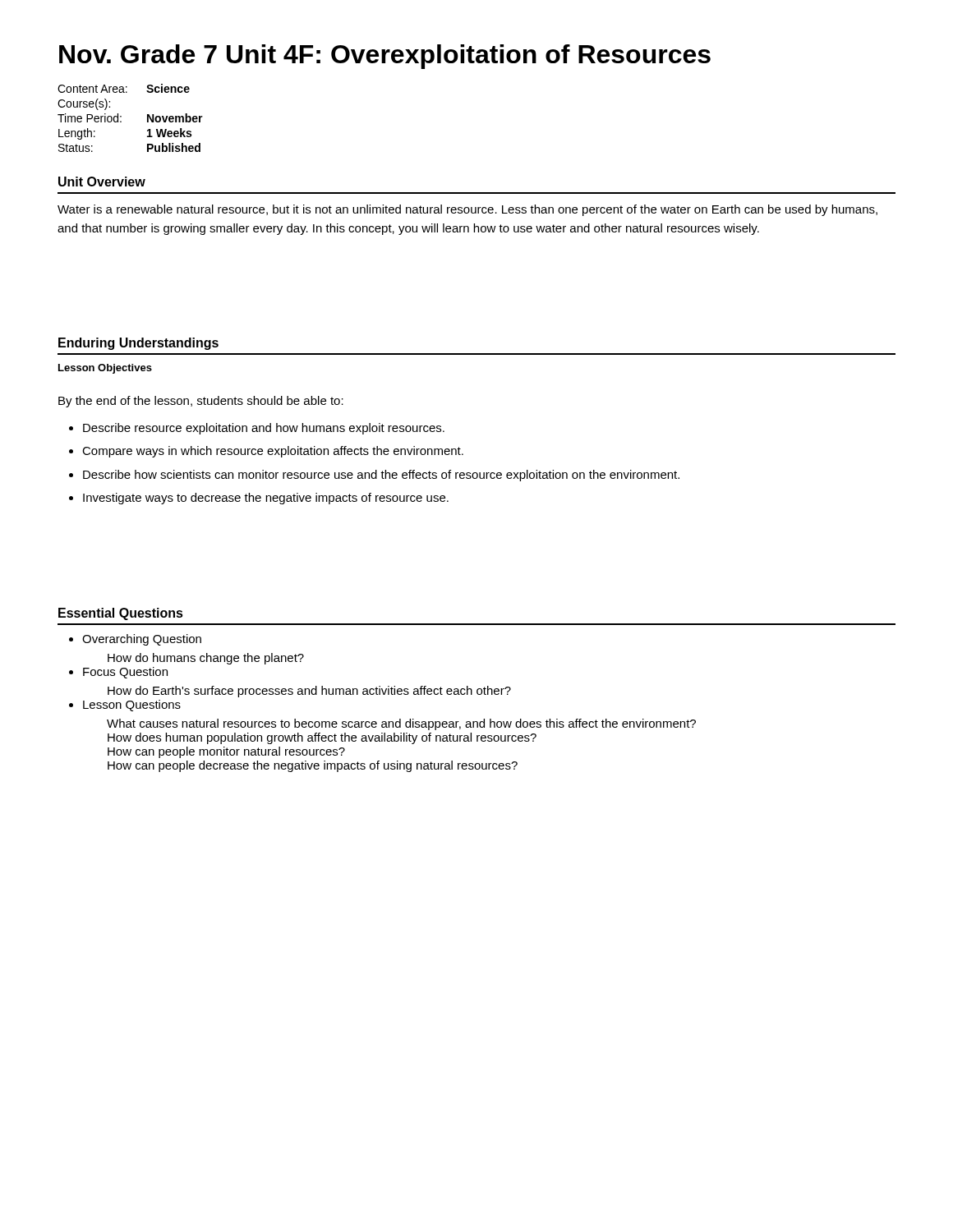The image size is (953, 1232).
Task: Find the block on this page that starts "Investigate ways to decrease the negative"
Action: tap(266, 499)
